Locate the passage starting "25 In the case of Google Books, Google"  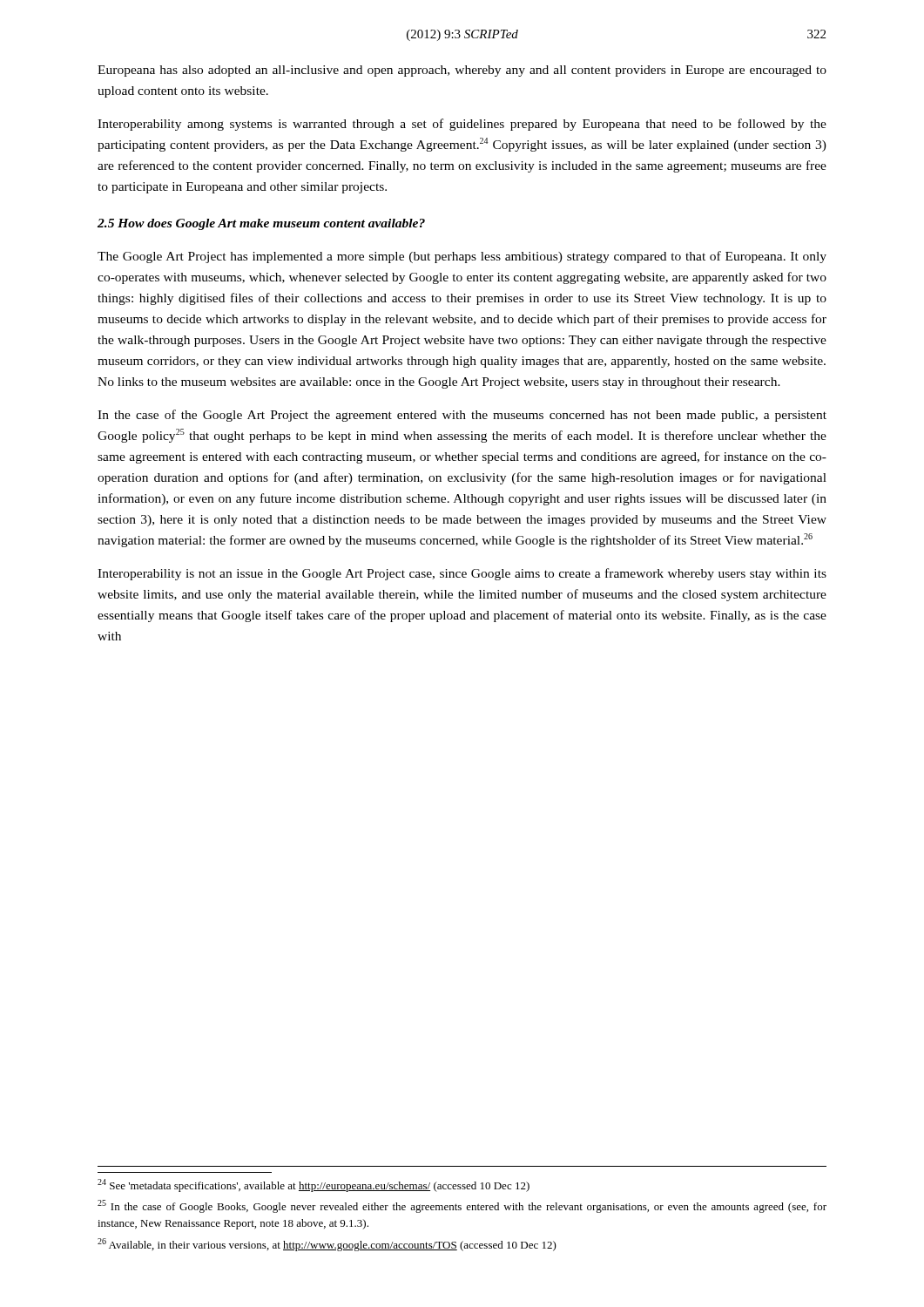point(462,1215)
